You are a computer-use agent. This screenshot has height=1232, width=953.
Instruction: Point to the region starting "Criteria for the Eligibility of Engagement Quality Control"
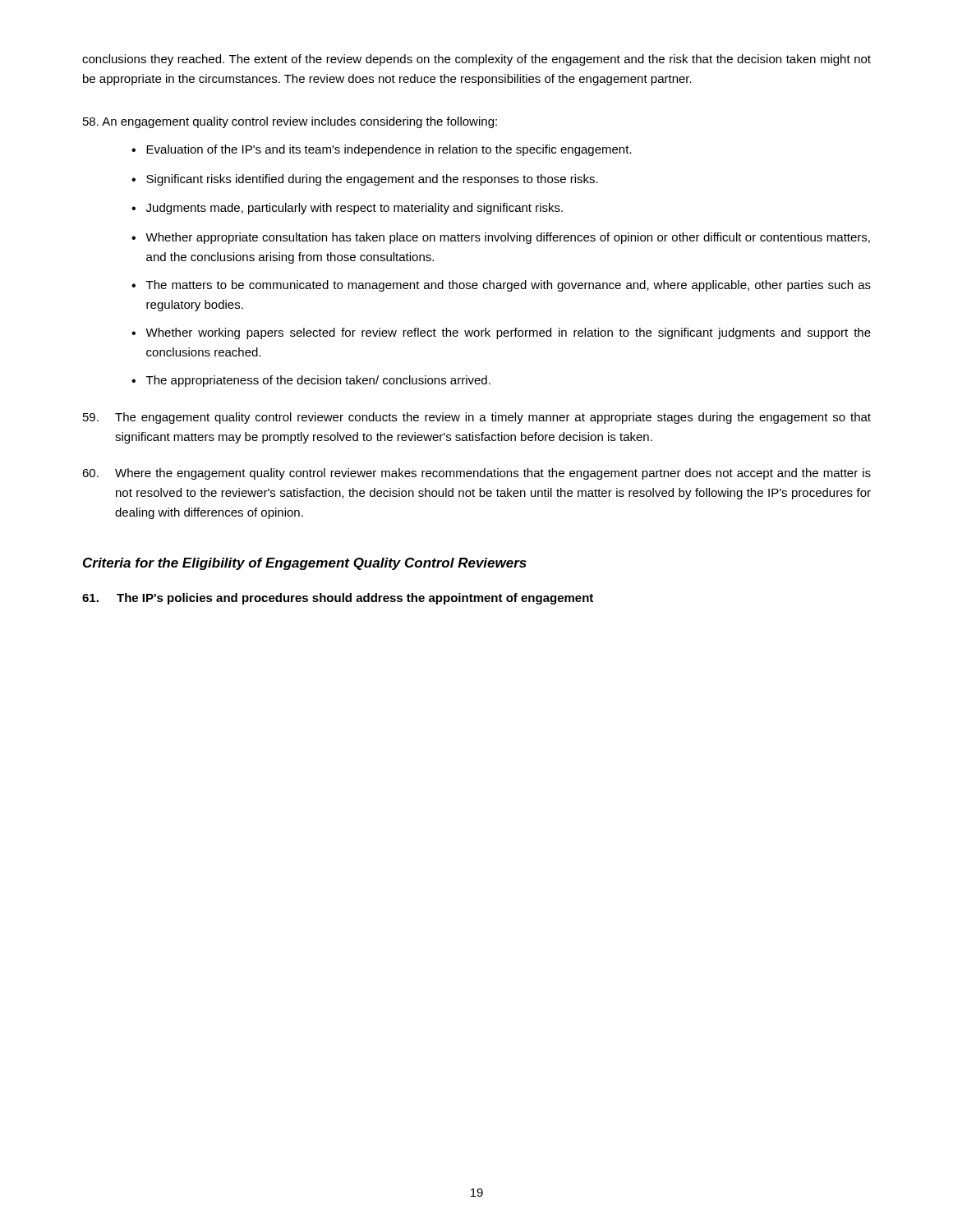(x=304, y=563)
